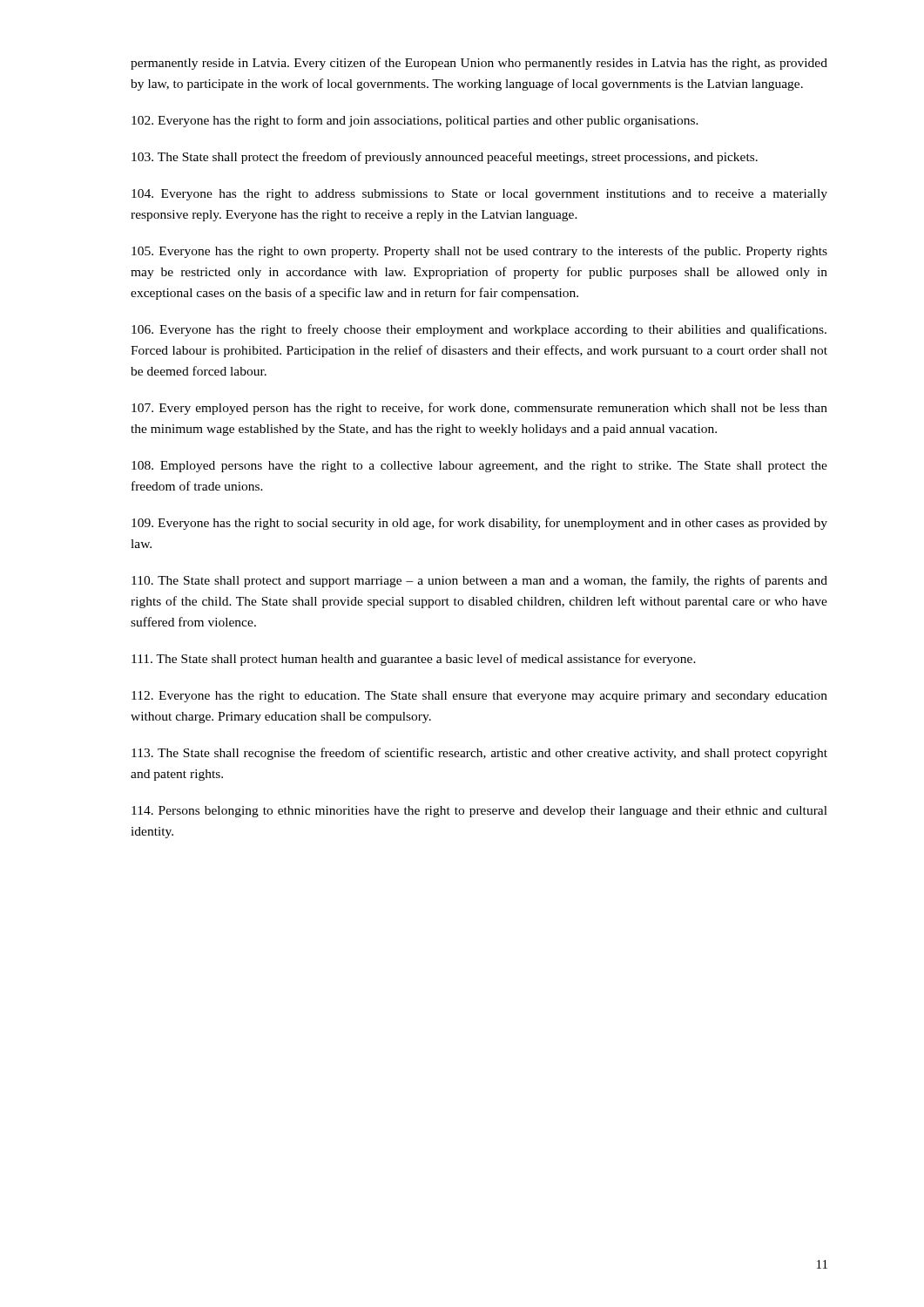The image size is (924, 1307).
Task: Find the block on this page that starts "Everyone has the right to form and join"
Action: 415,120
